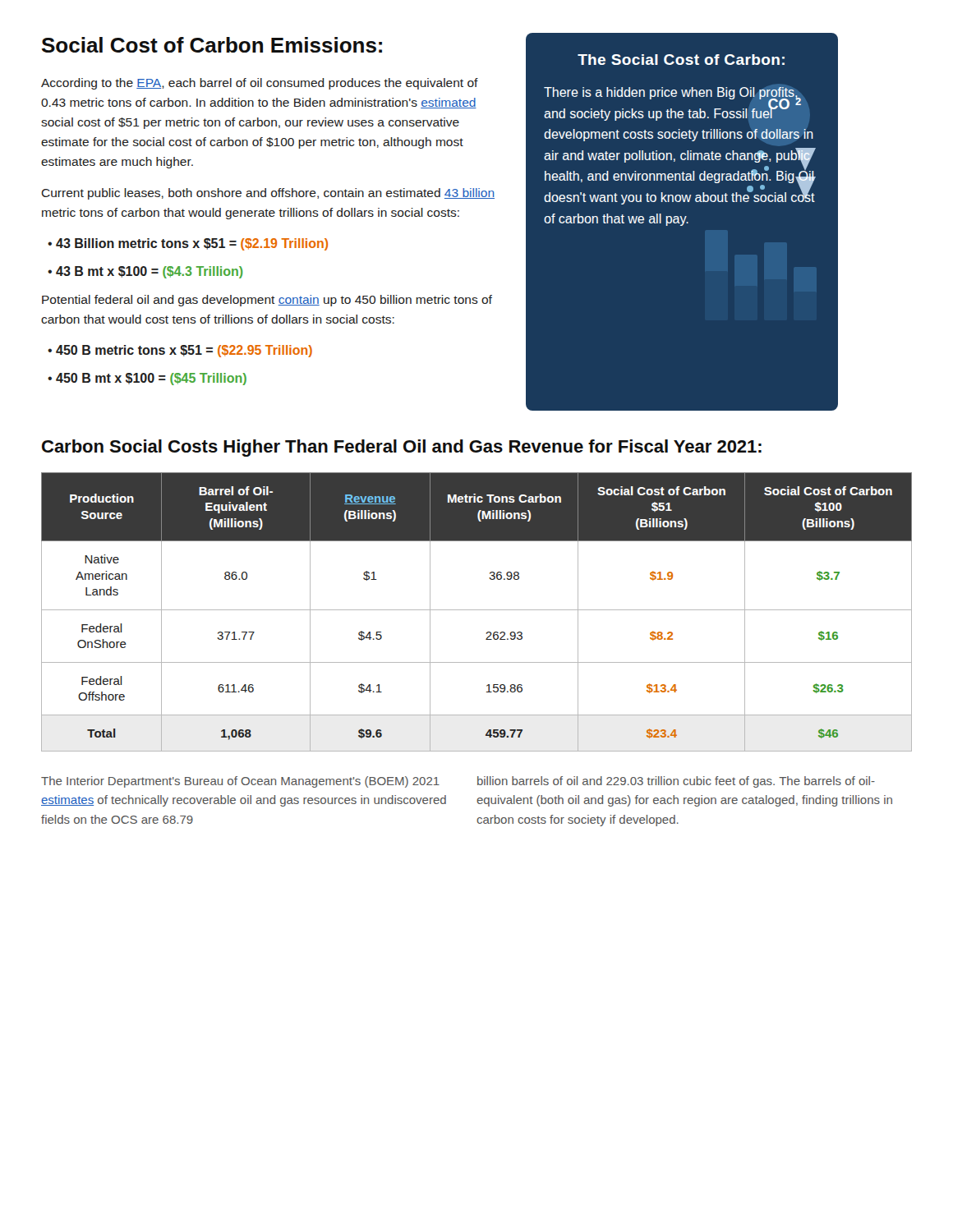This screenshot has height=1232, width=953.
Task: Locate the text block containing "Potential federal oil and gas development contain up"
Action: tap(271, 310)
